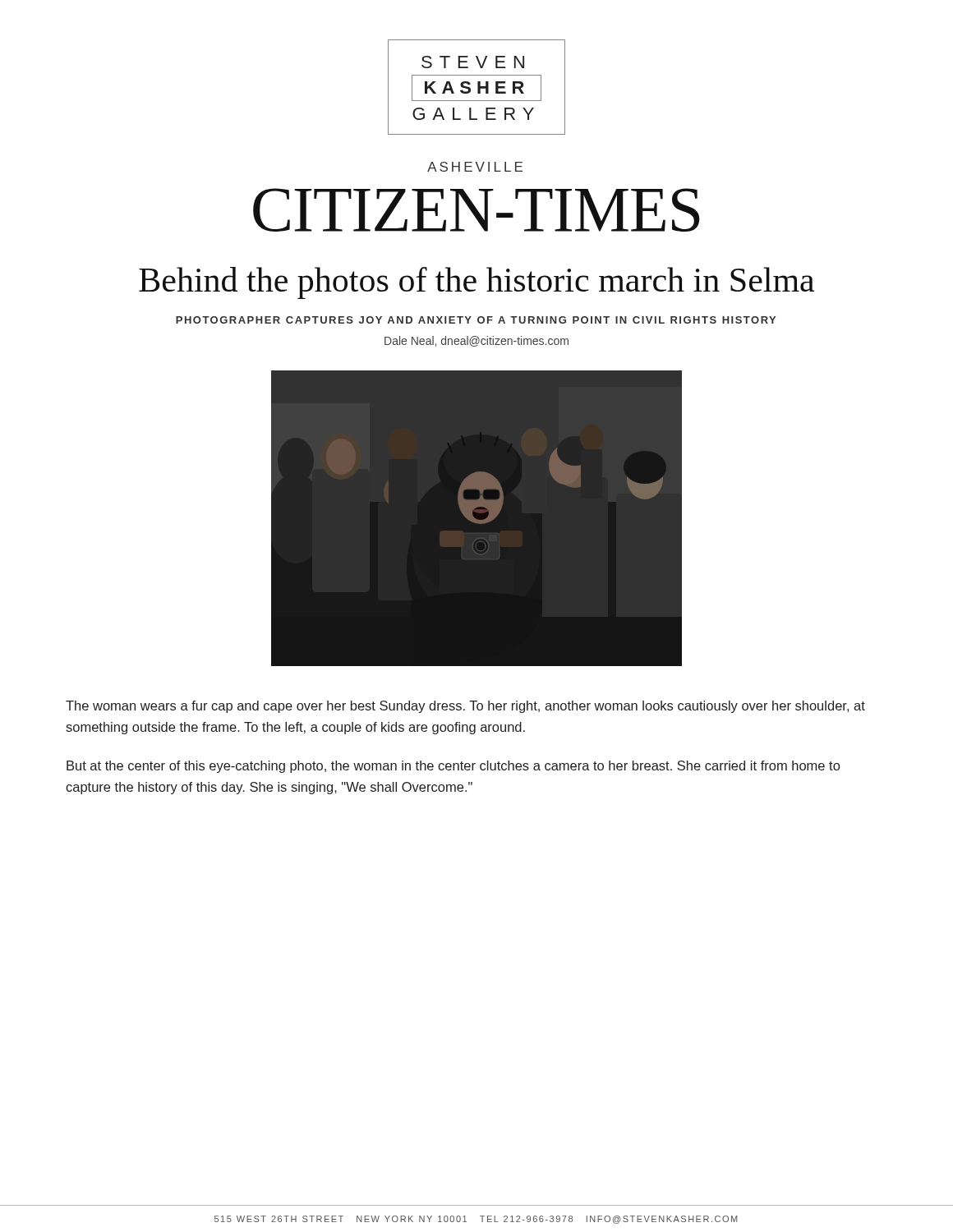Locate the logo
The height and width of the screenshot is (1232, 953).
(x=476, y=87)
